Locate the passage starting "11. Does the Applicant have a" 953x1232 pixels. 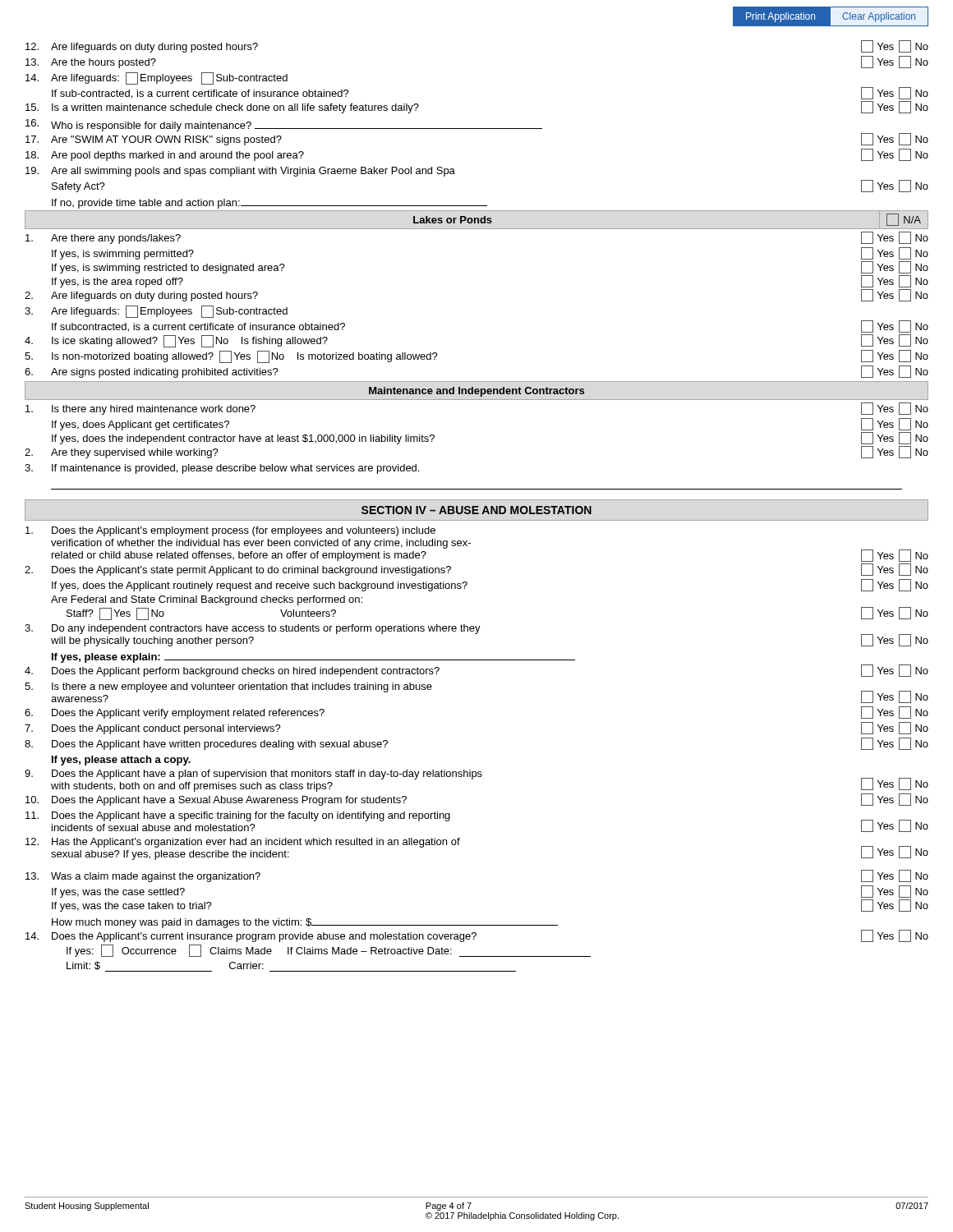coord(250,821)
